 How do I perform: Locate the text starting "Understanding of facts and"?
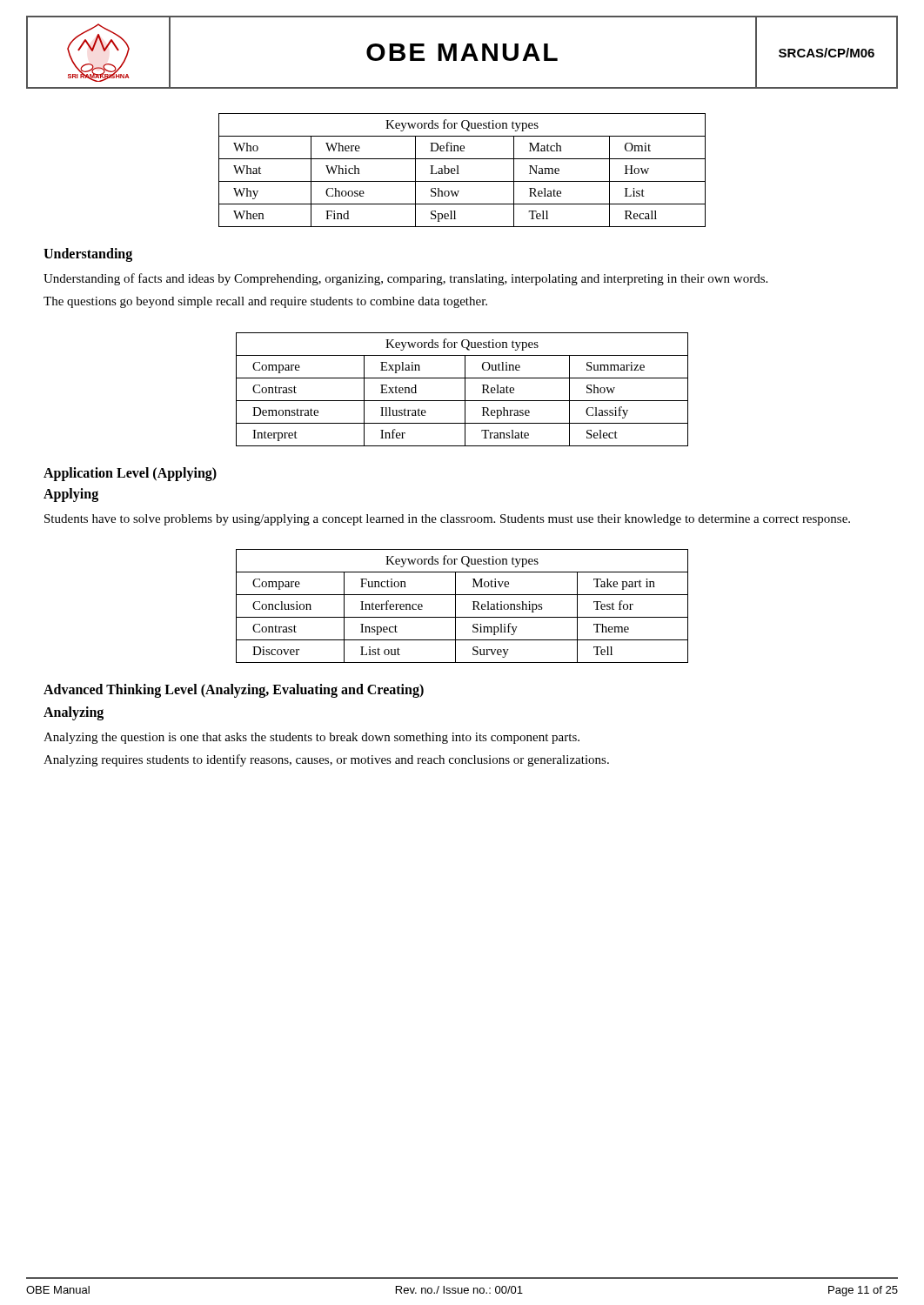[406, 278]
